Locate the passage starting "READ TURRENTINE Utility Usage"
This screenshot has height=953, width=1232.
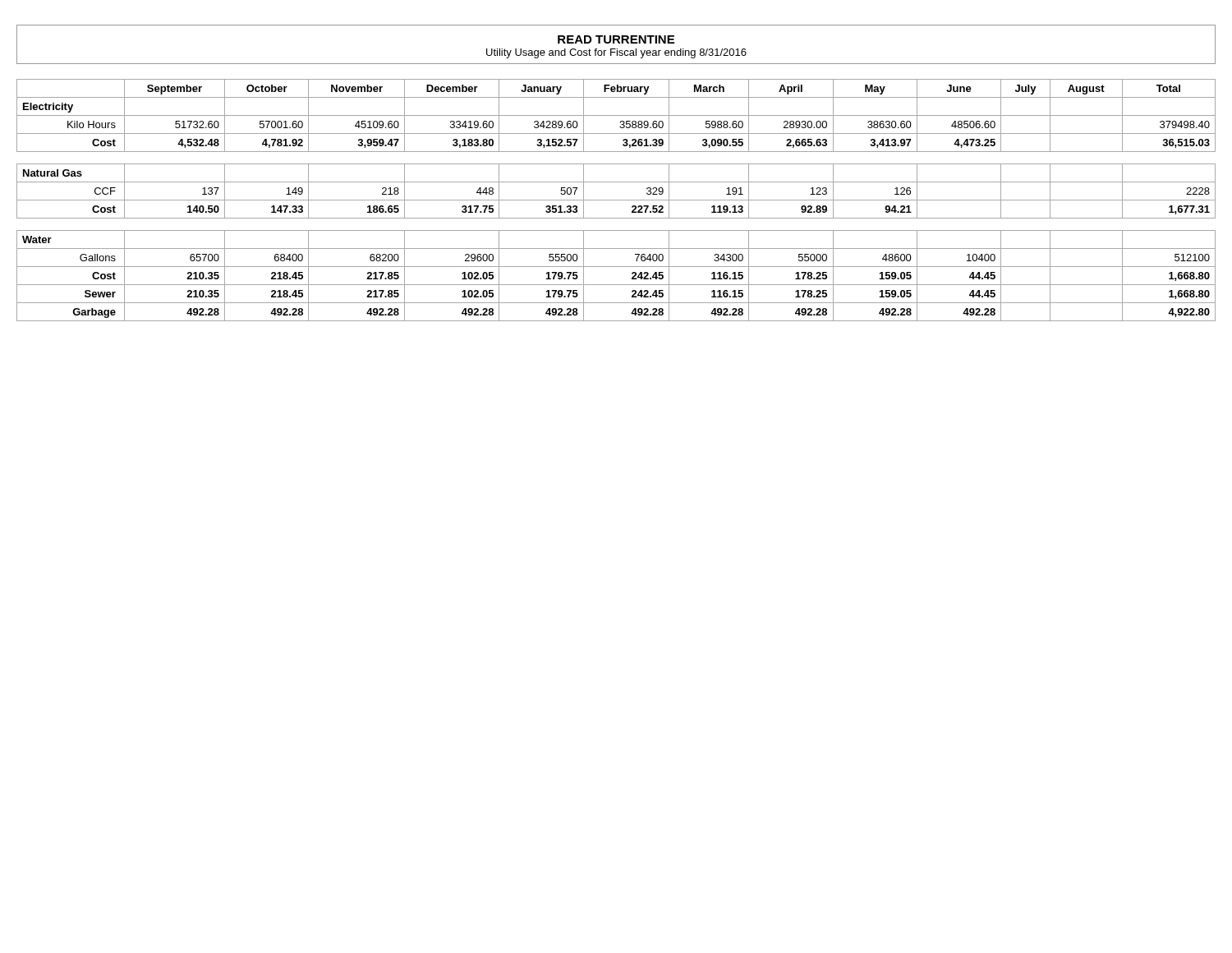(616, 45)
